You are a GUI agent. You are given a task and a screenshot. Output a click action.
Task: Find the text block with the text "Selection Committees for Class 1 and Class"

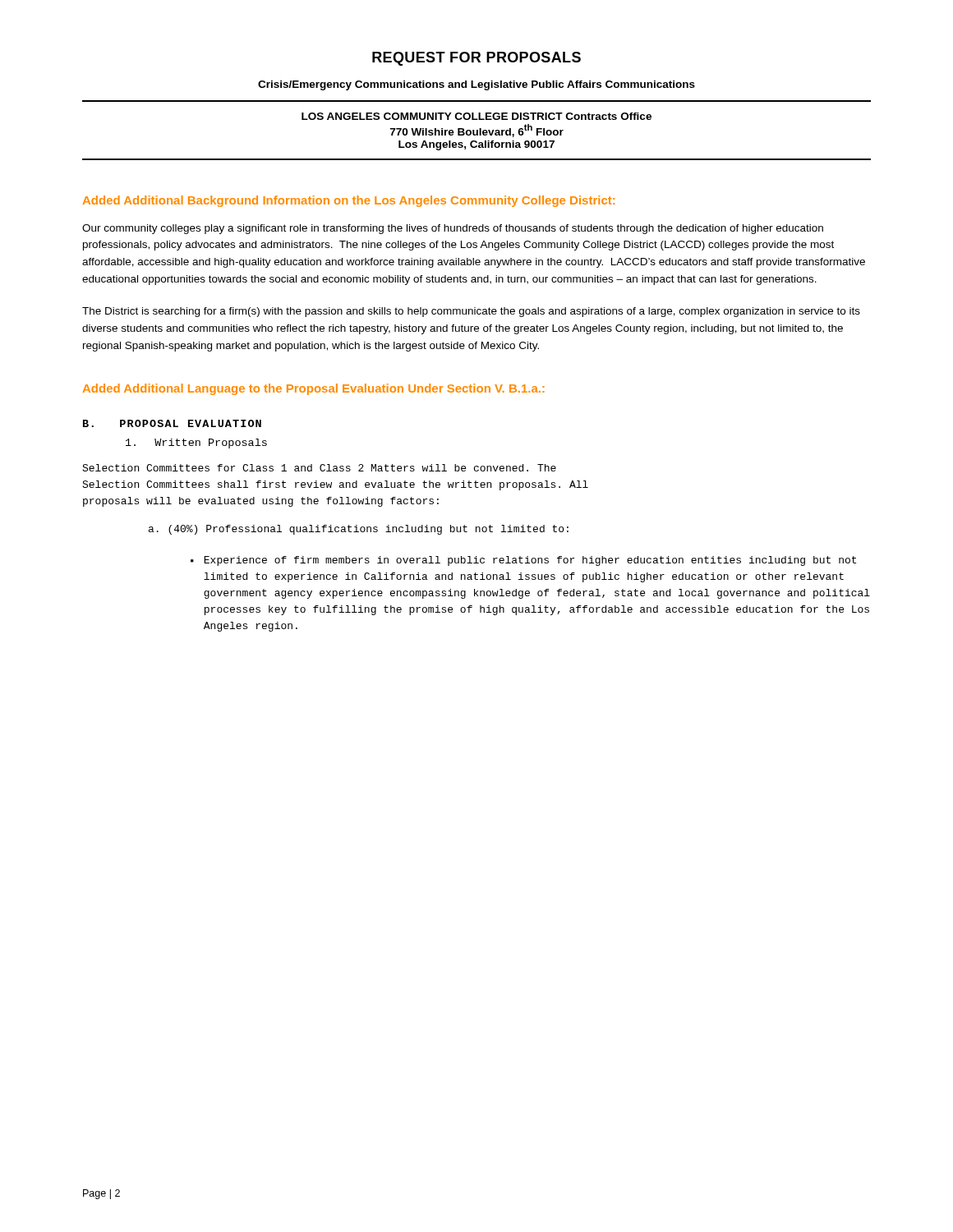click(x=335, y=485)
